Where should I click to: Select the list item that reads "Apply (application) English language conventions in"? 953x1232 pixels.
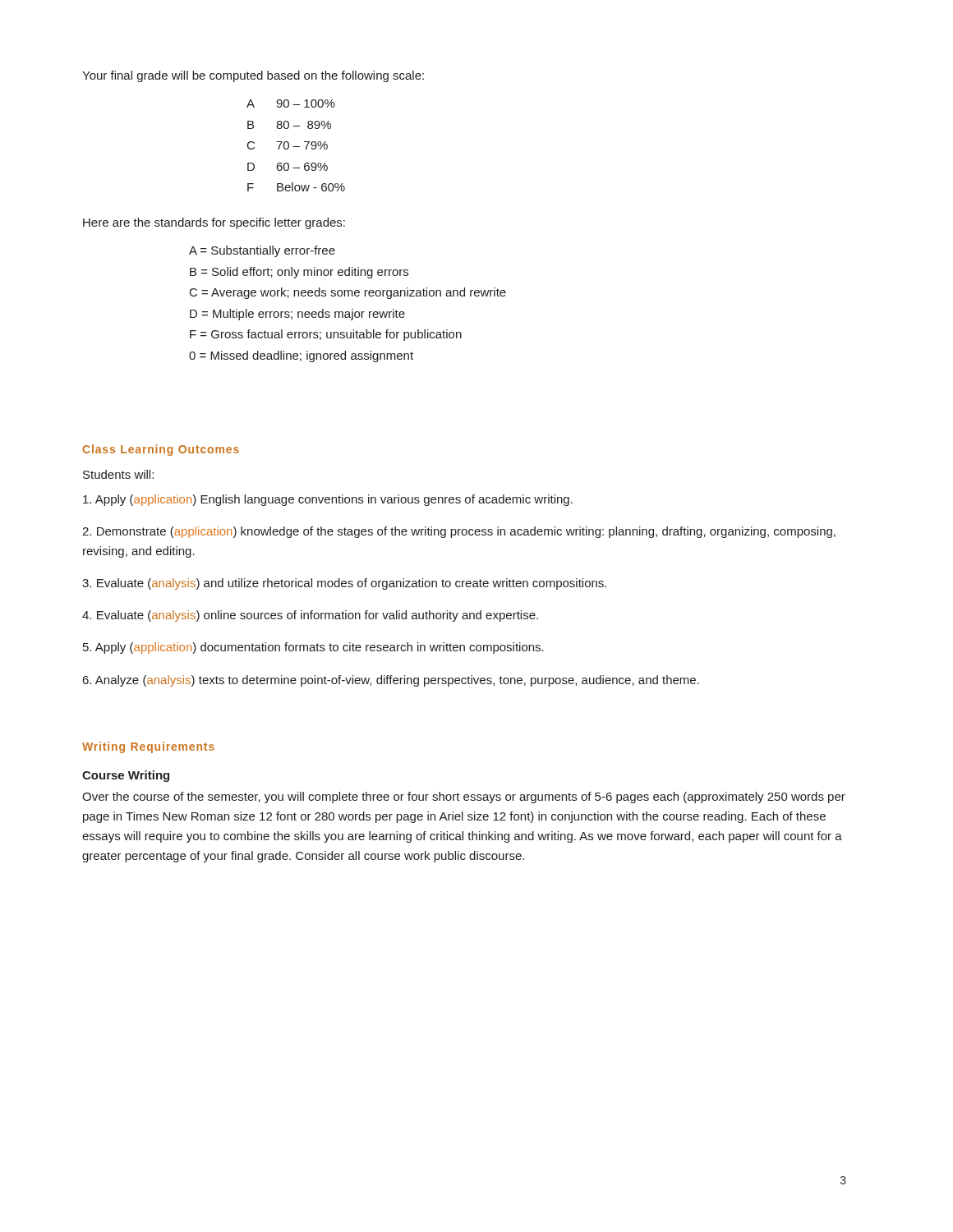[x=328, y=499]
